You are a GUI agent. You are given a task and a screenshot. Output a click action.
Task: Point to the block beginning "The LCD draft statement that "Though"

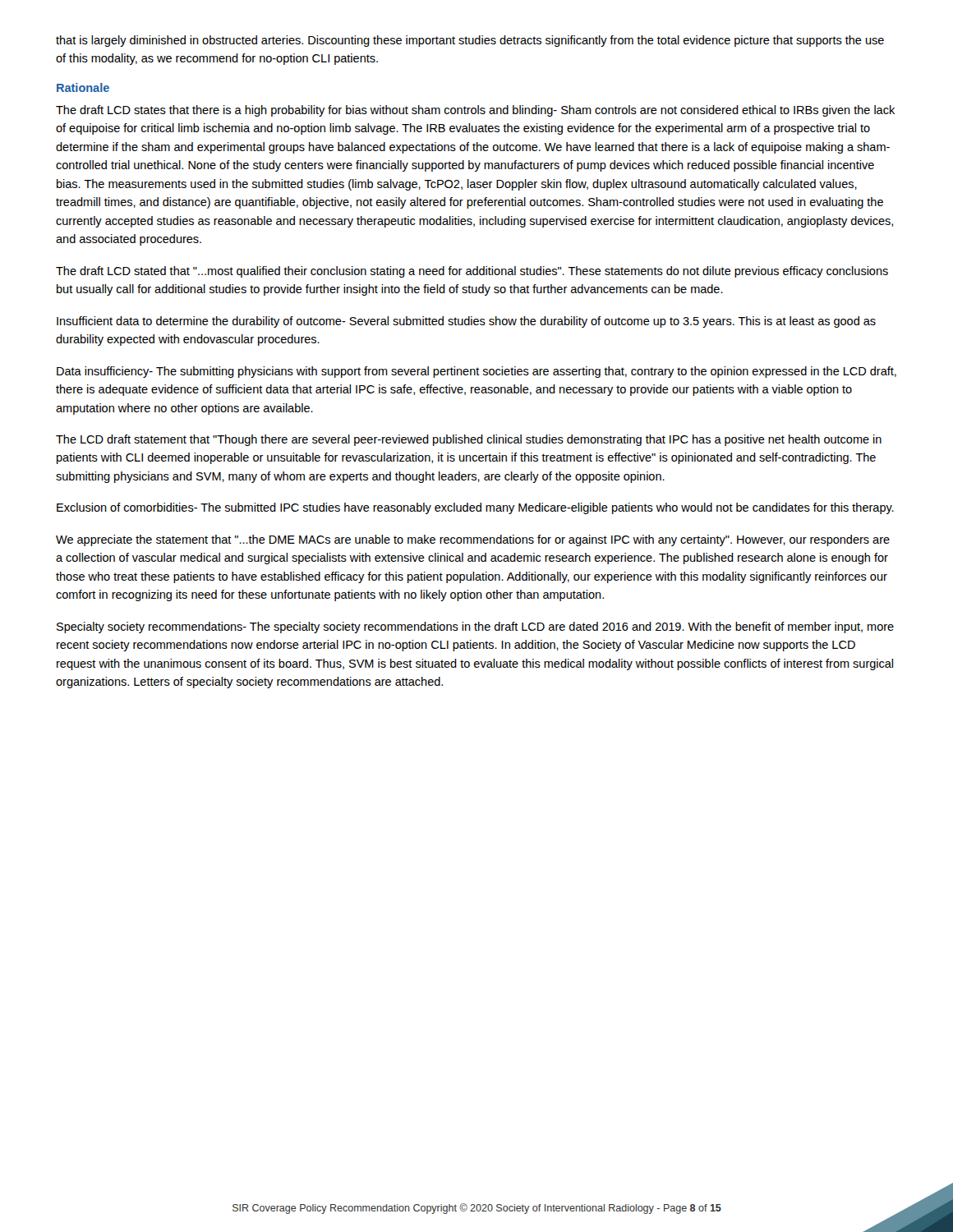click(x=469, y=458)
